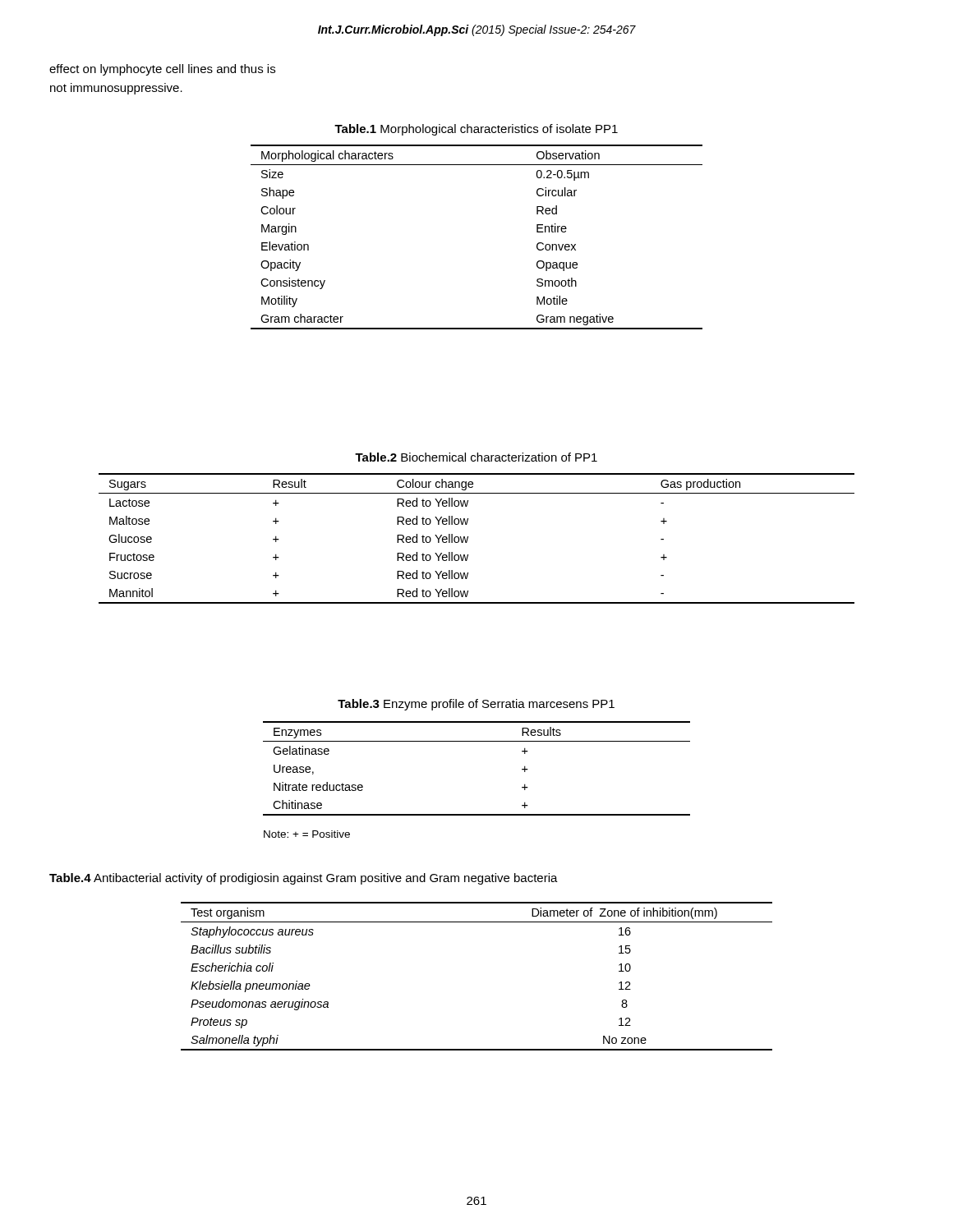The image size is (953, 1232).
Task: Find the passage starting "Table.4 Antibacterial activity of prodigiosin against Gram"
Action: point(303,878)
